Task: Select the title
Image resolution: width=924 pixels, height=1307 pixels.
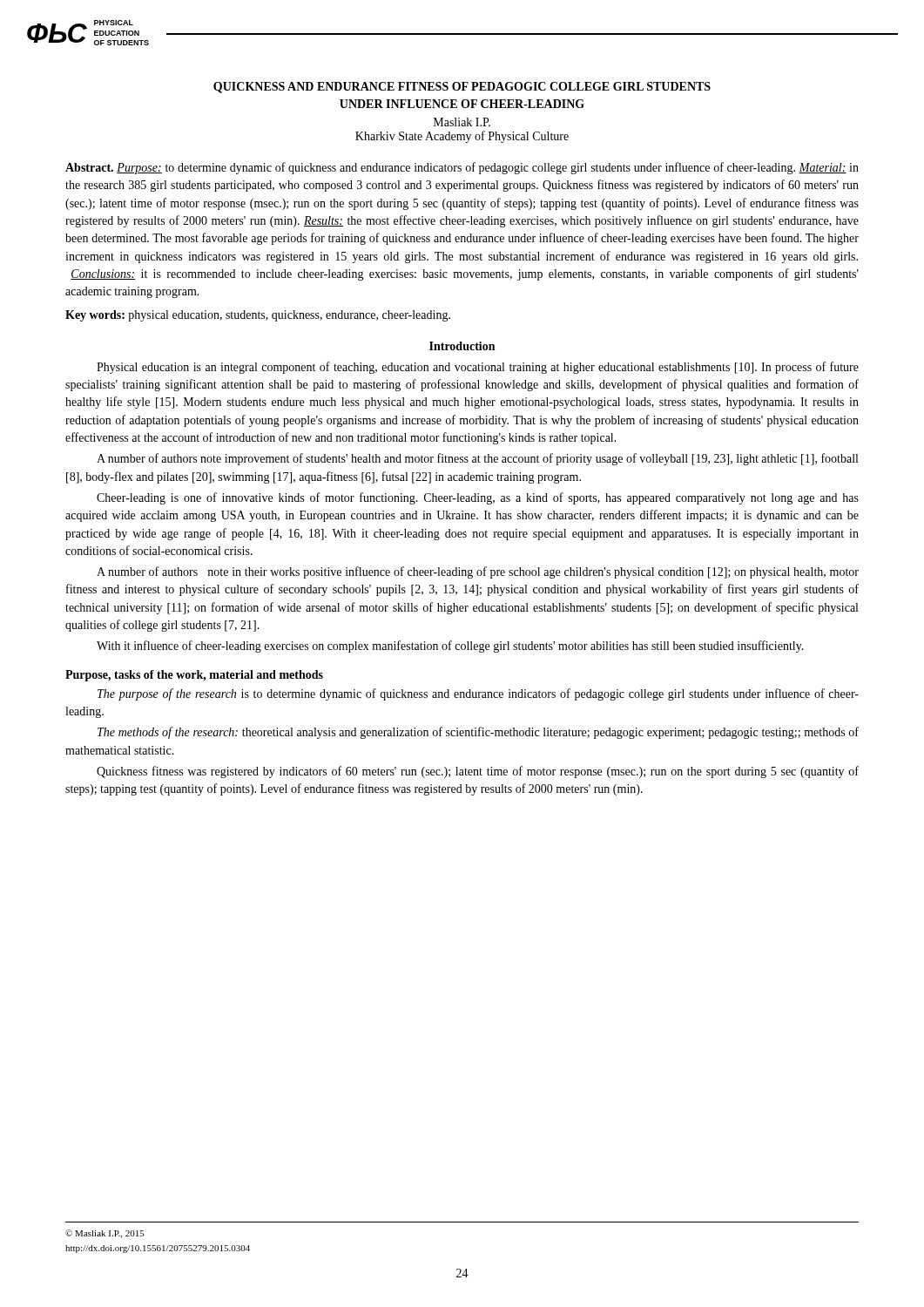Action: (462, 111)
